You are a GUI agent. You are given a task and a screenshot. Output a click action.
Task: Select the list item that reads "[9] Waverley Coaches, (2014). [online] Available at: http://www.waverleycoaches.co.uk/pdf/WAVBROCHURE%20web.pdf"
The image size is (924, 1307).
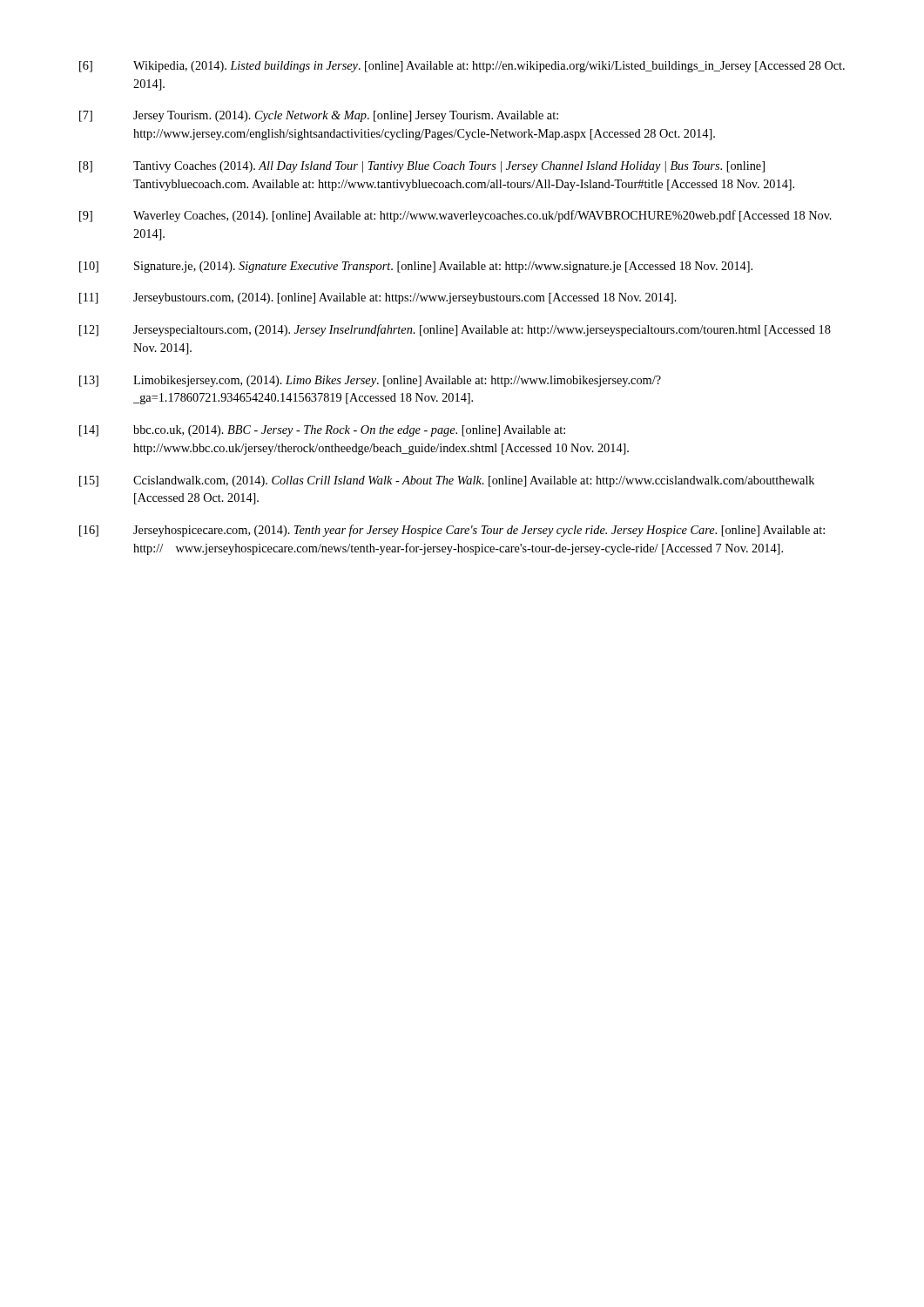(x=462, y=225)
